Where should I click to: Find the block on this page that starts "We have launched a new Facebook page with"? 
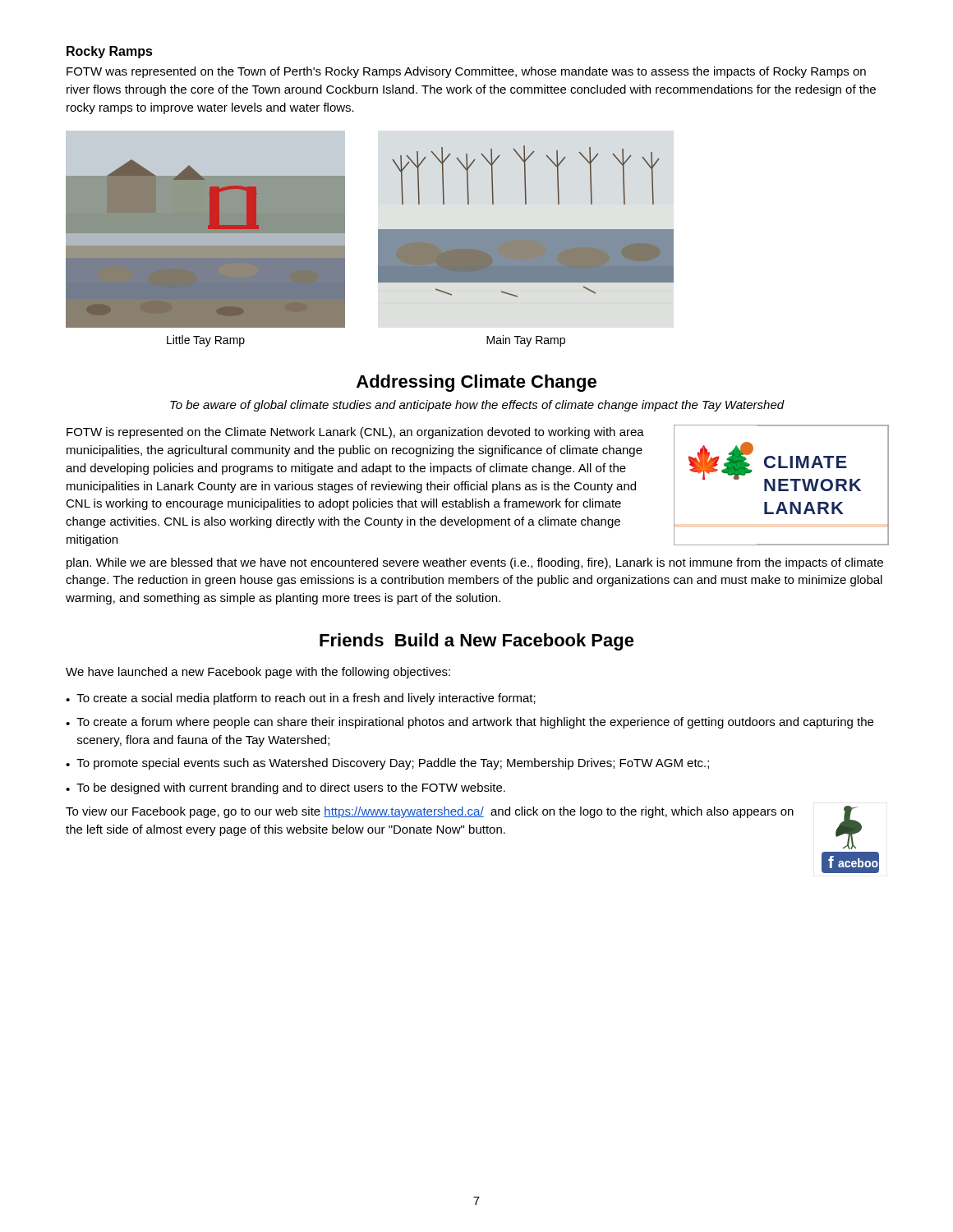tap(258, 671)
